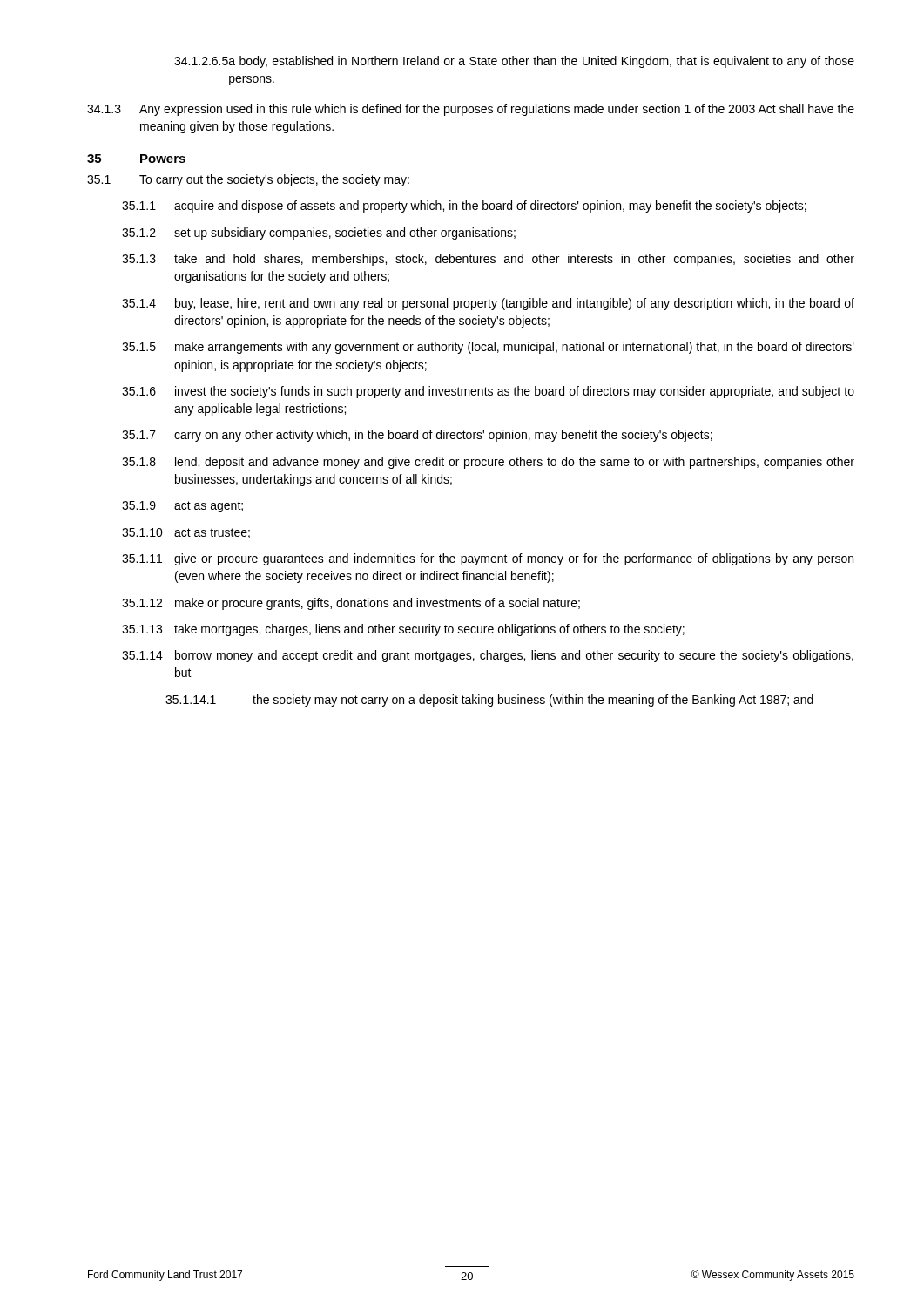Find the list item that says "35.1.12 make or procure grants, gifts, donations and"

471,603
